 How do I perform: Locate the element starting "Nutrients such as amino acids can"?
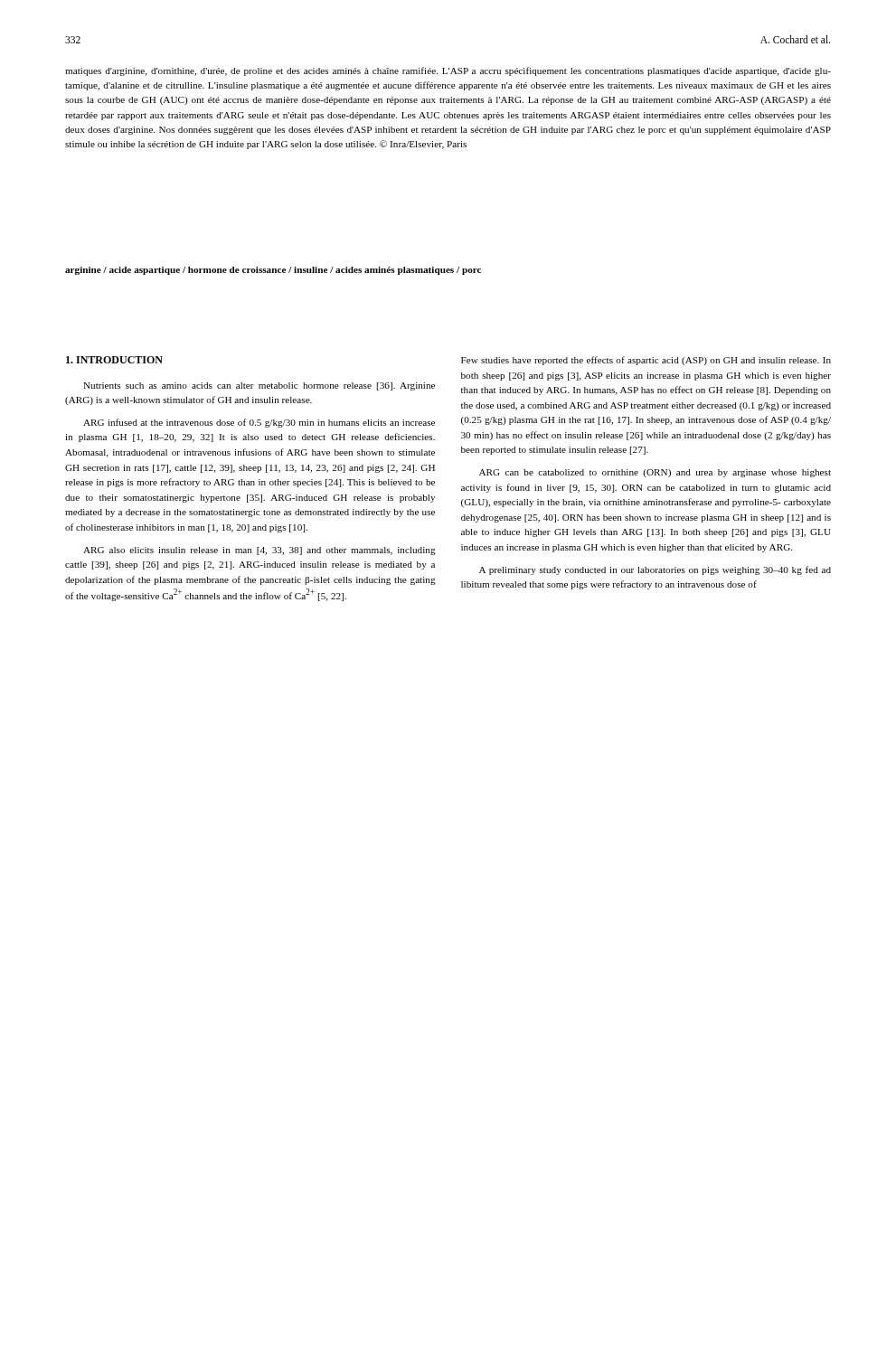250,491
